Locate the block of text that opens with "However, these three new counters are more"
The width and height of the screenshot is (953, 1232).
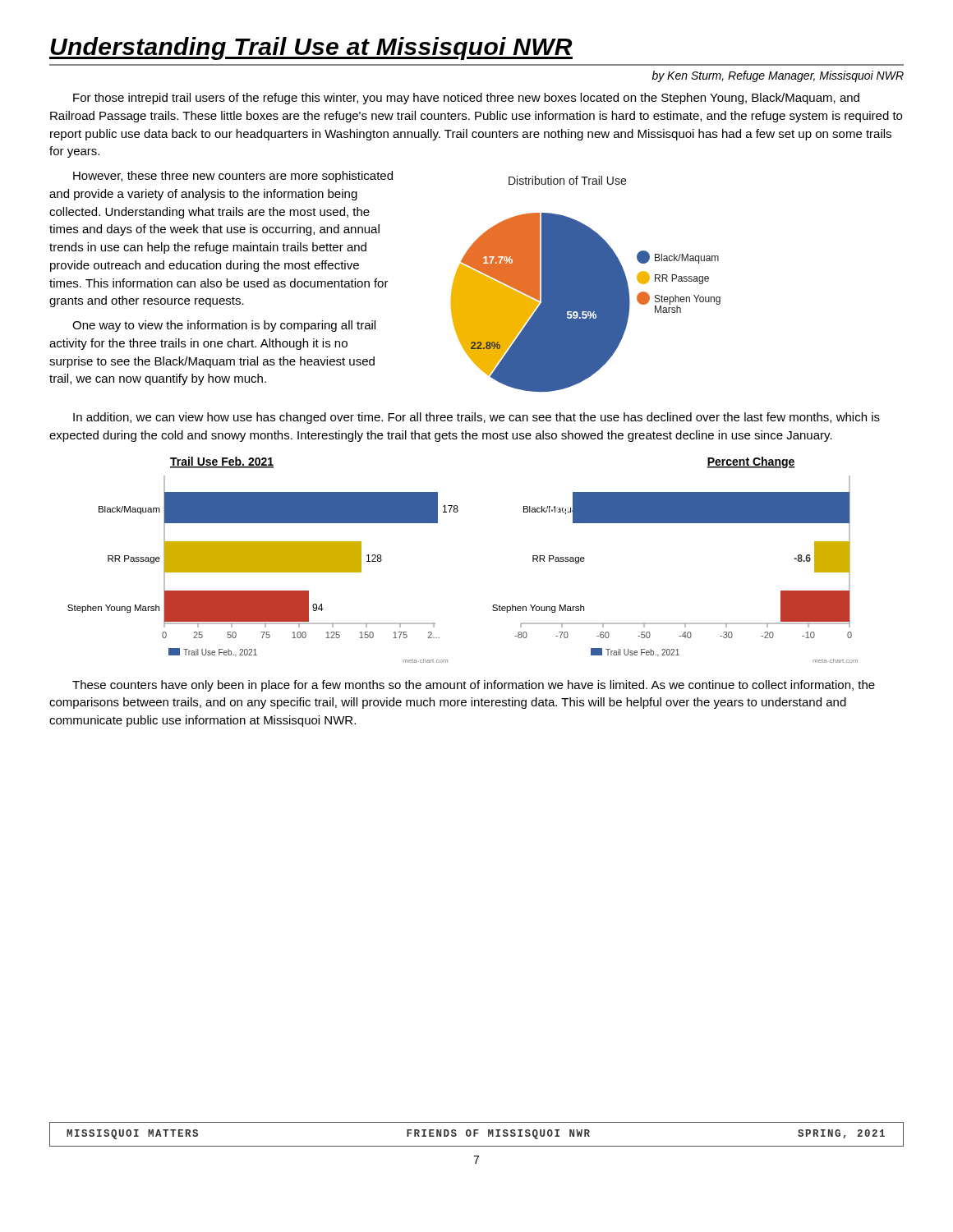pos(222,277)
